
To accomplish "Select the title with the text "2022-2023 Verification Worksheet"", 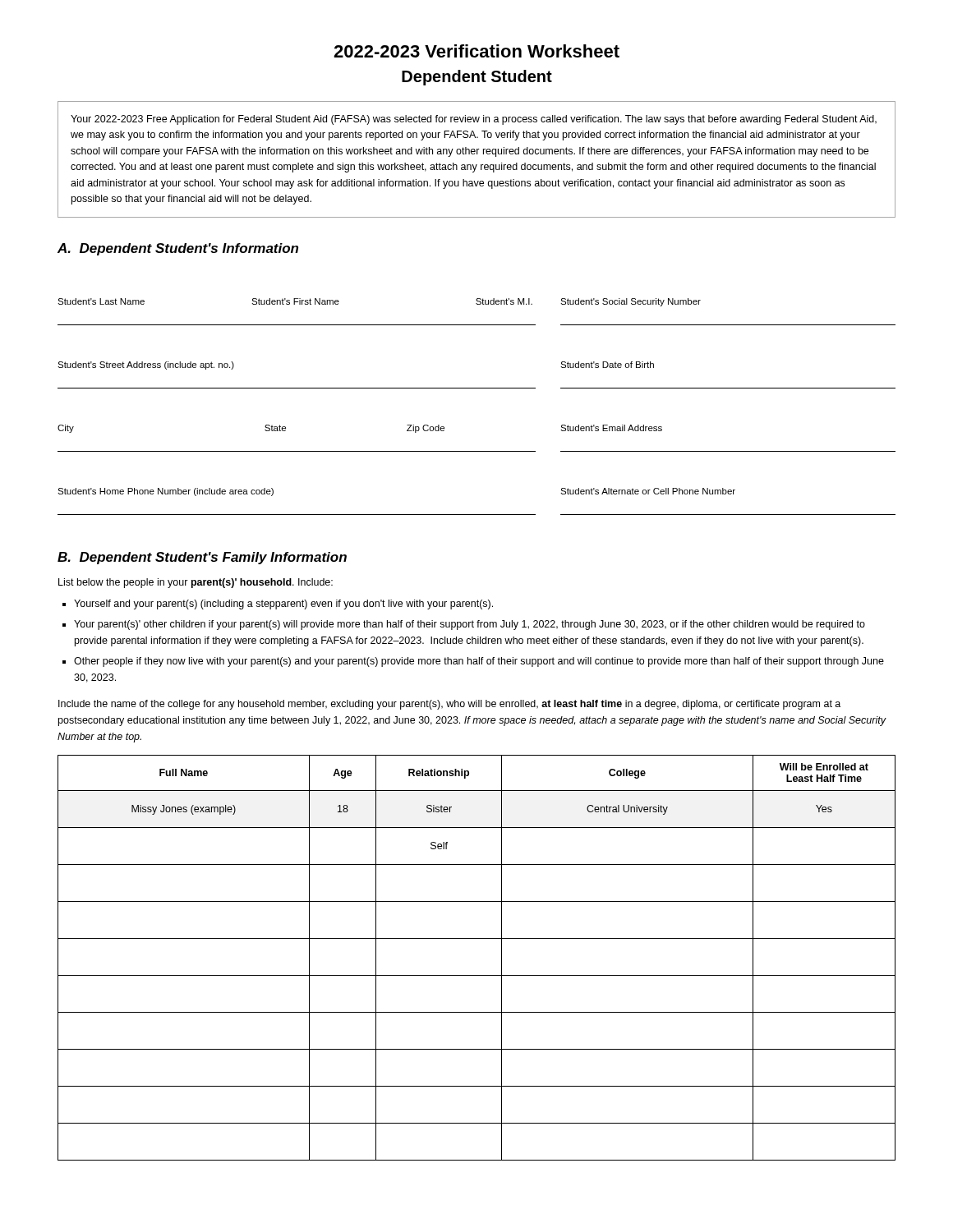I will 476,51.
